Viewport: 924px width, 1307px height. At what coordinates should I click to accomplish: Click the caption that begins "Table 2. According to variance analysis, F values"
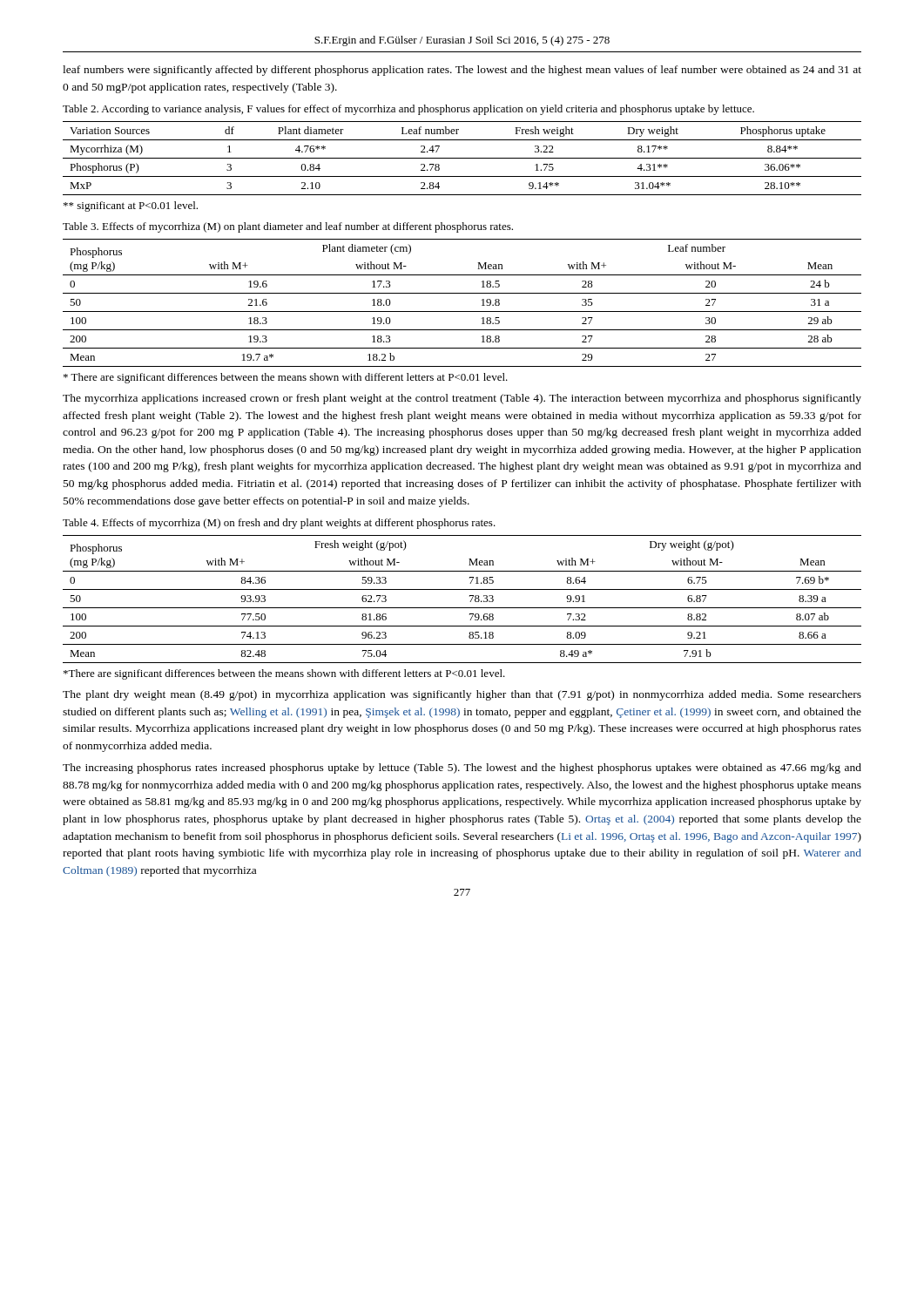click(409, 109)
